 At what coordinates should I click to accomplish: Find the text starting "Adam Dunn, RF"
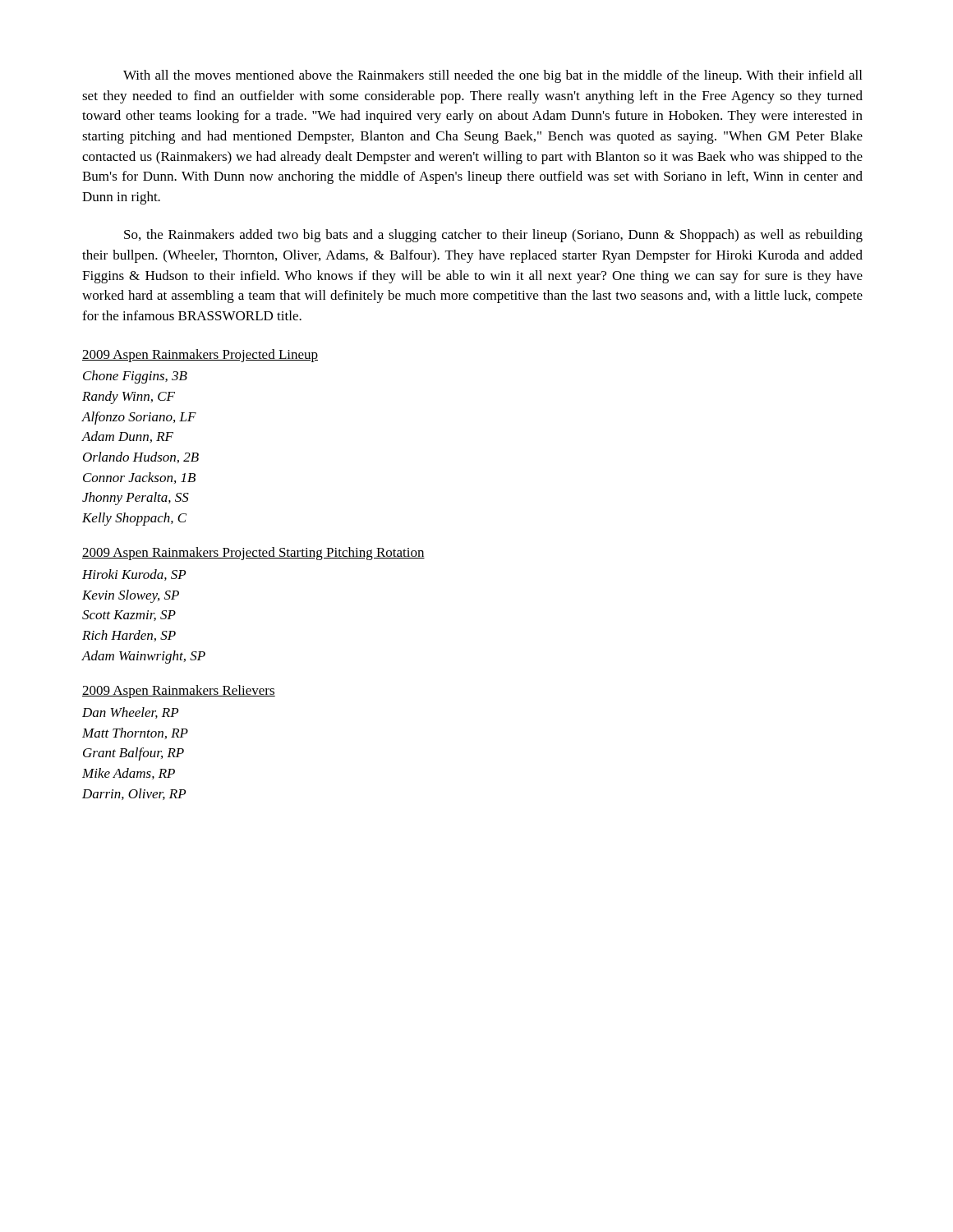(x=128, y=437)
